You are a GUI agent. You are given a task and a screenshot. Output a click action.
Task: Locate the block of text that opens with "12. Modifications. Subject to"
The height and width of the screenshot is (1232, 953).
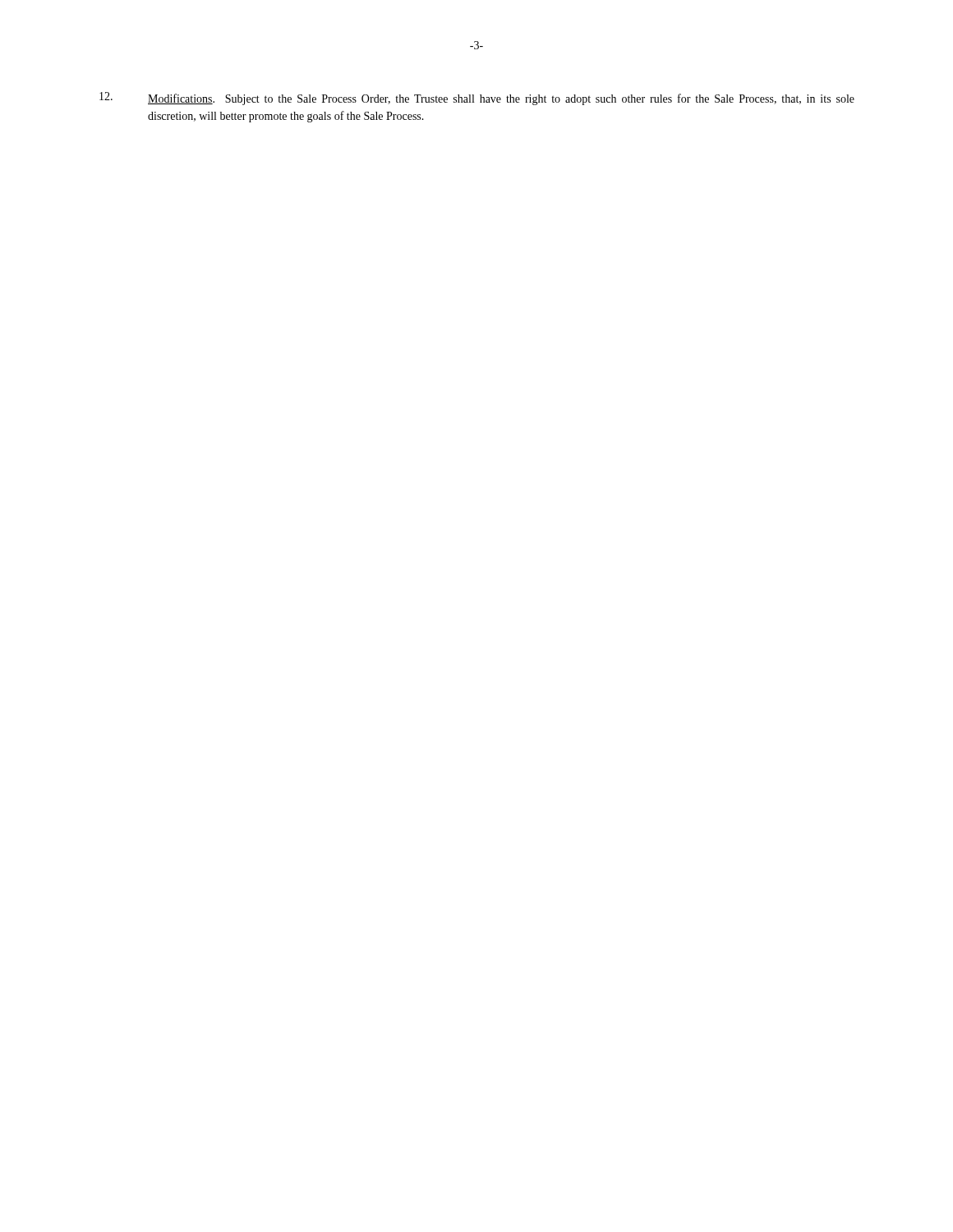(476, 108)
